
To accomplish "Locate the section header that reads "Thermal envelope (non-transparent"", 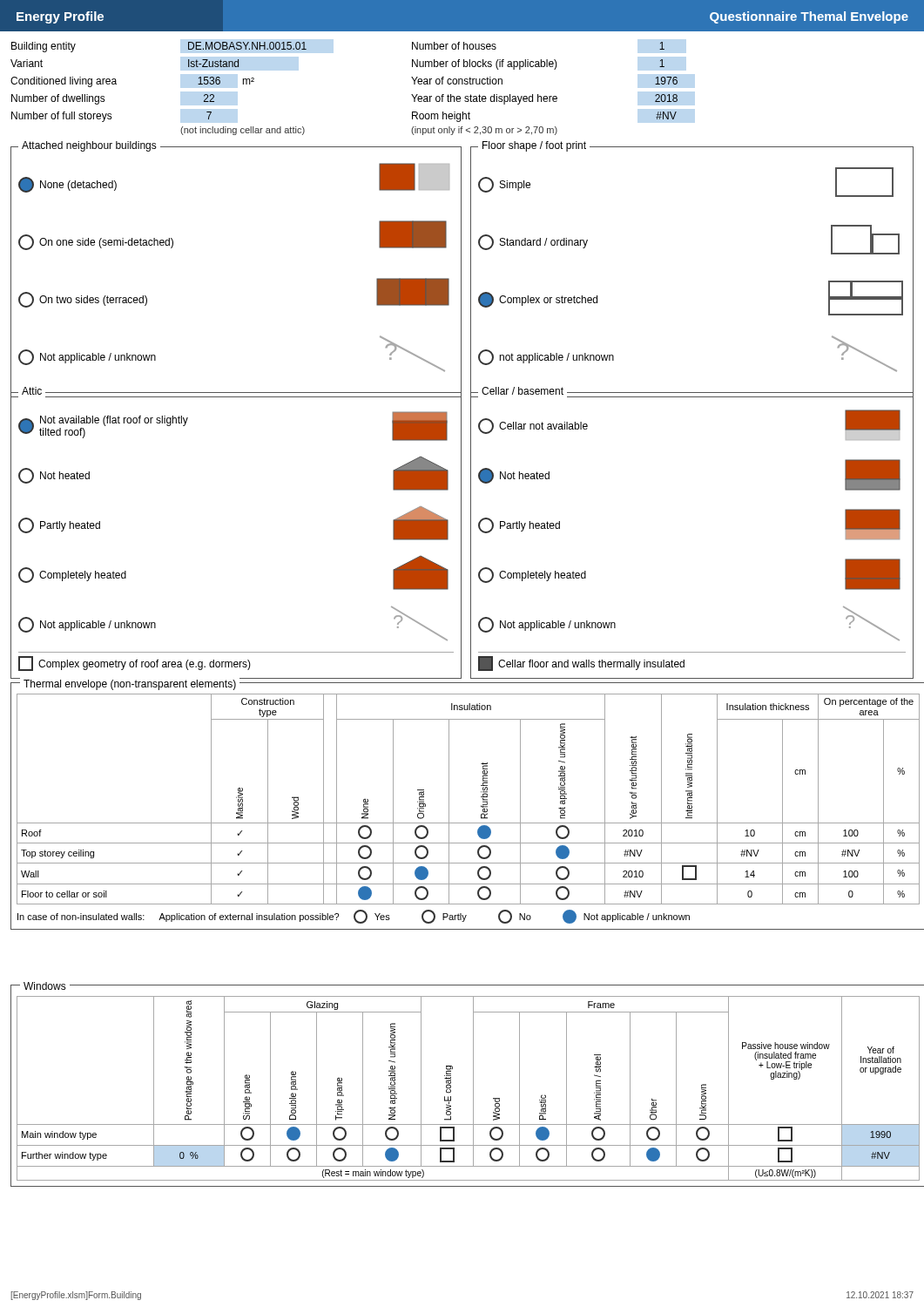I will pyautogui.click(x=130, y=684).
